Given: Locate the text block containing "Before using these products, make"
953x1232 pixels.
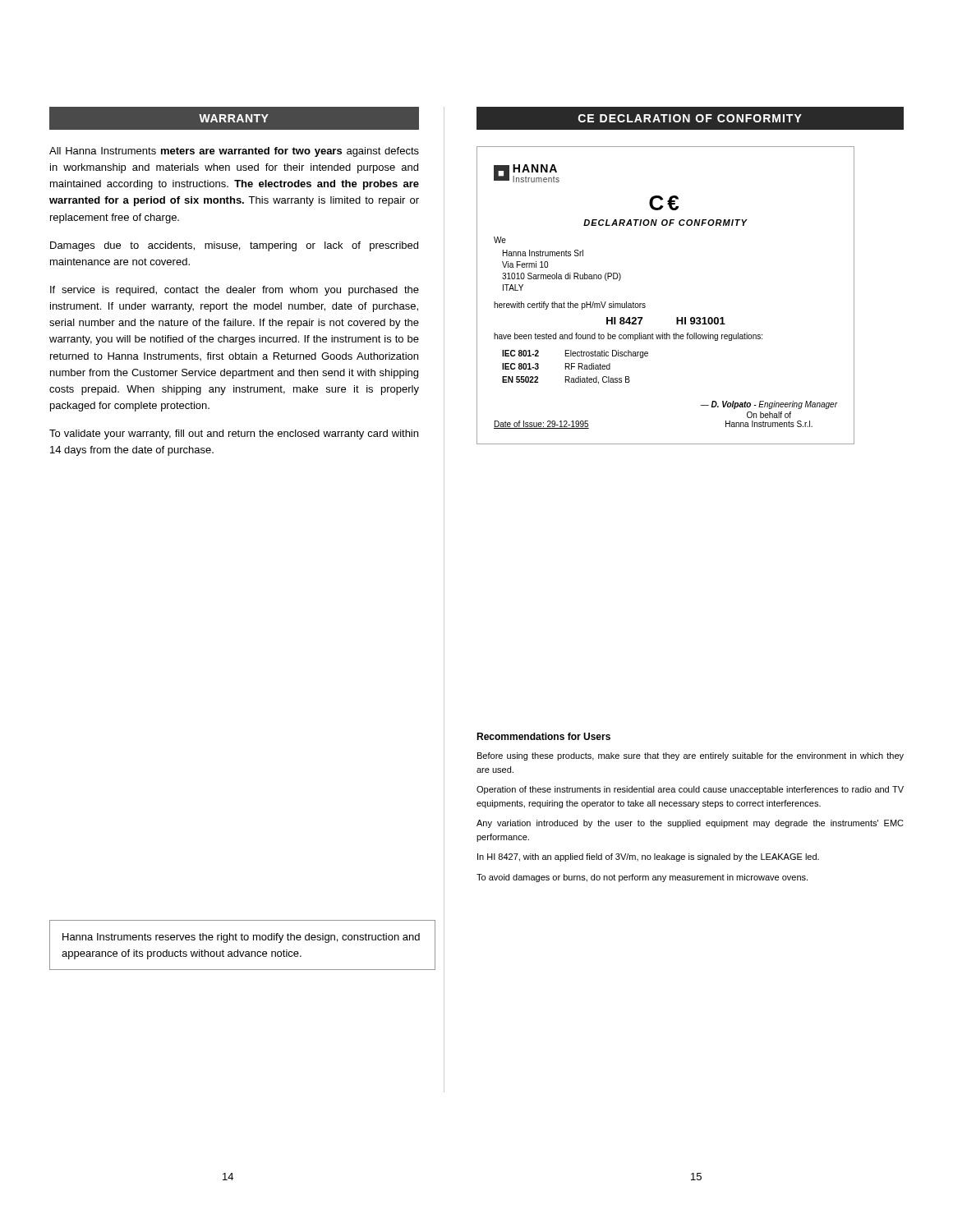Looking at the screenshot, I should click(x=690, y=762).
